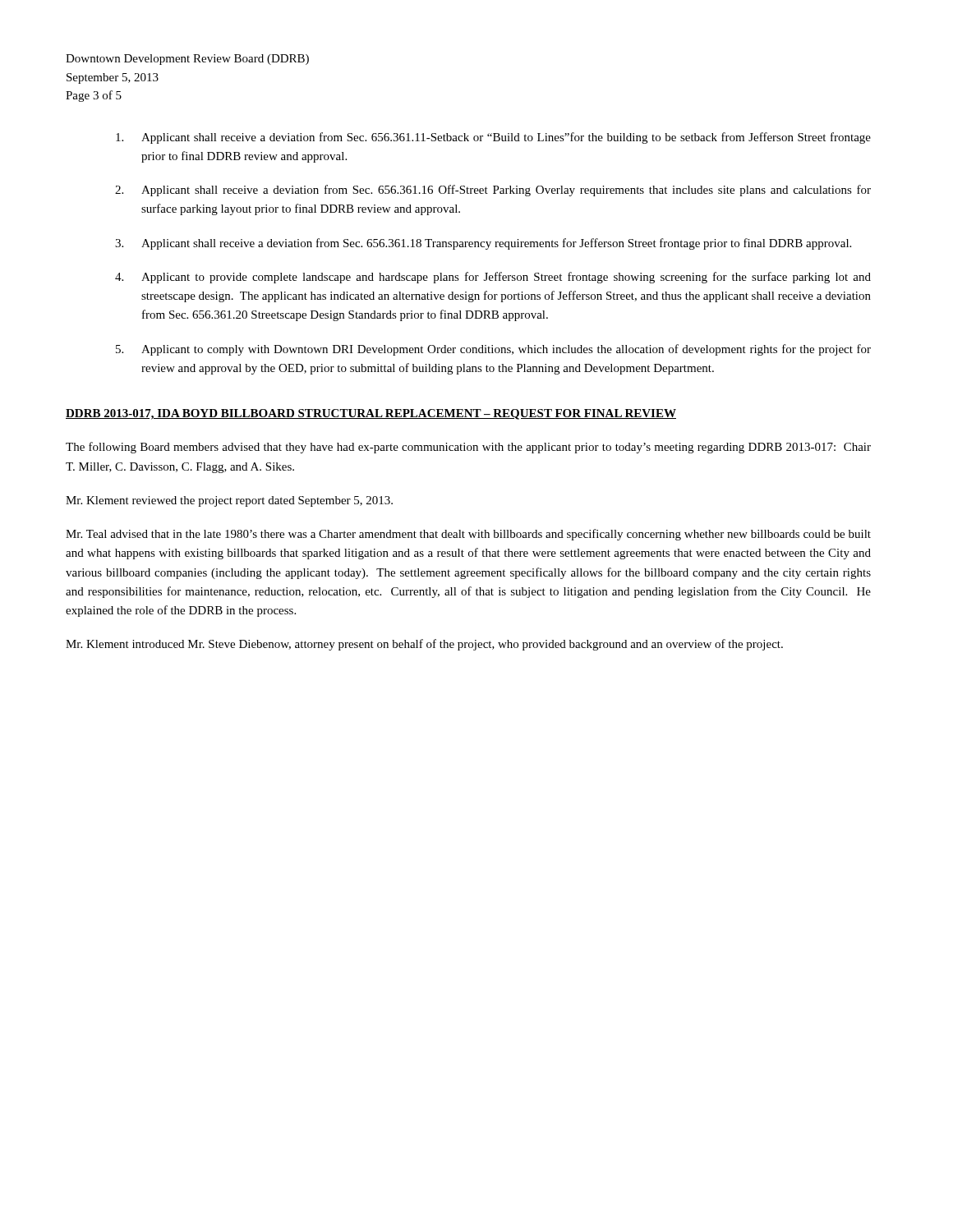The image size is (953, 1232).
Task: Find the text starting "Mr. Klement reviewed the project"
Action: tap(230, 500)
